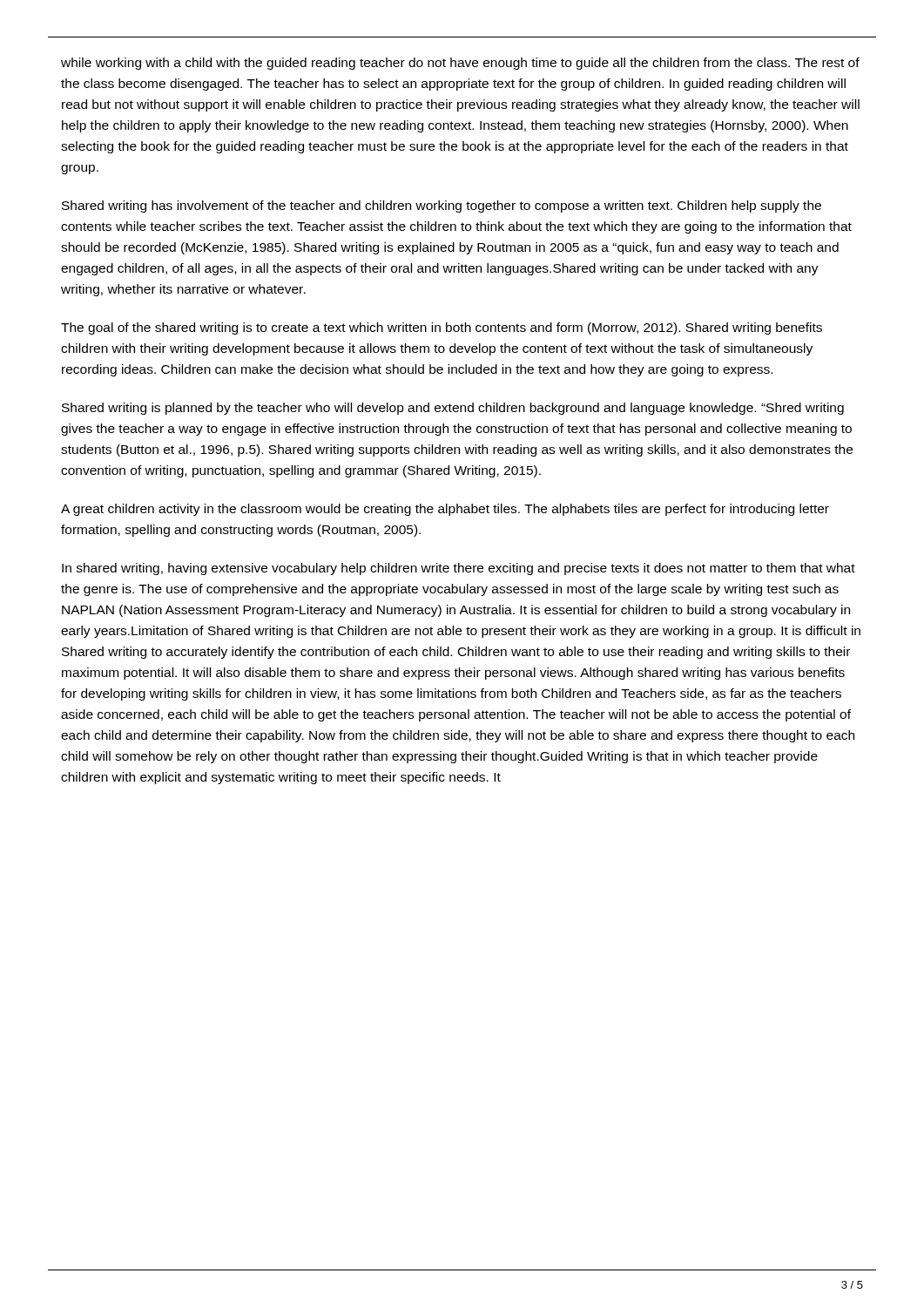Screen dimensions: 1307x924
Task: Select the text block starting "In shared writing, having extensive vocabulary"
Action: [461, 673]
